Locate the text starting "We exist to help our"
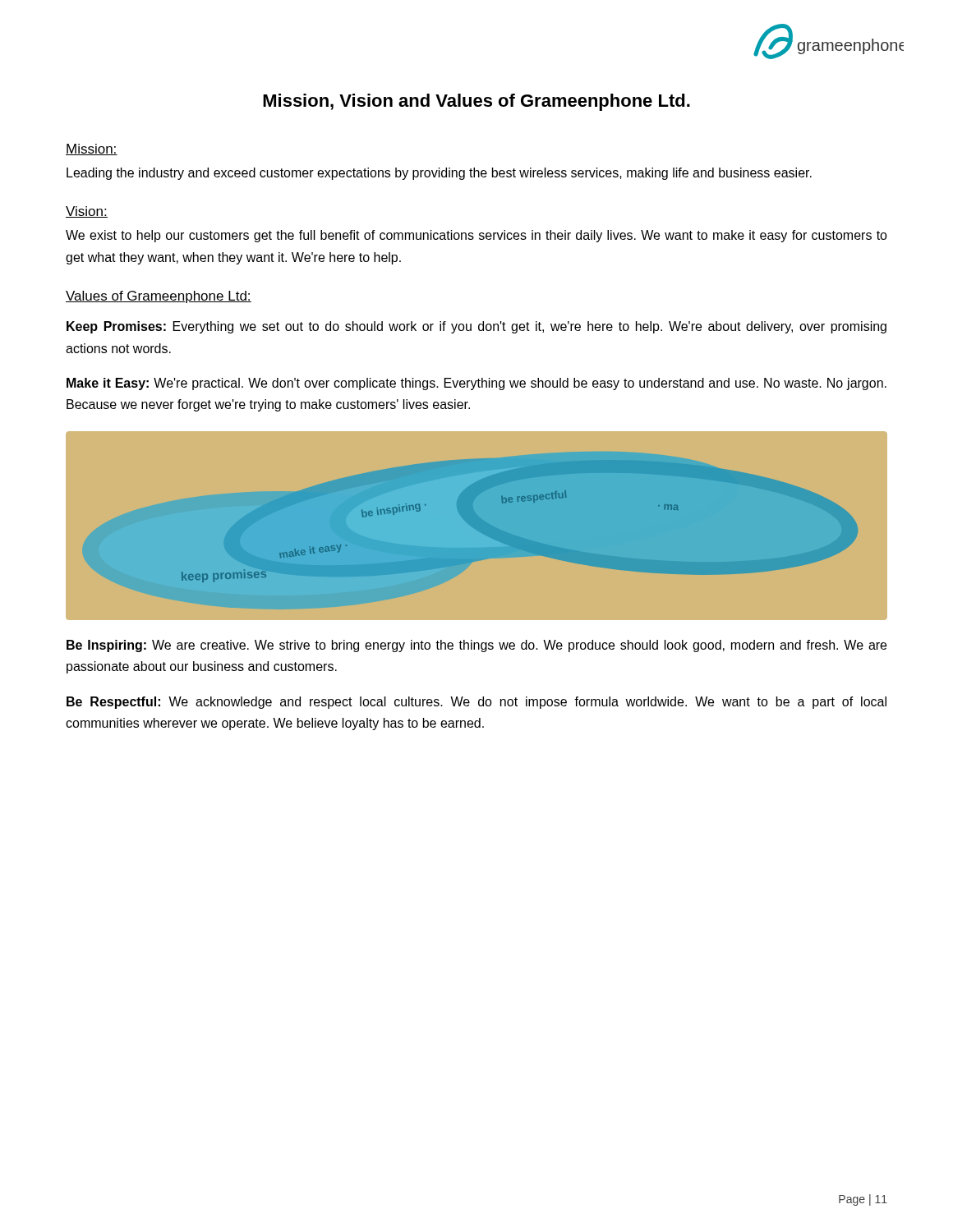The image size is (953, 1232). coord(476,247)
